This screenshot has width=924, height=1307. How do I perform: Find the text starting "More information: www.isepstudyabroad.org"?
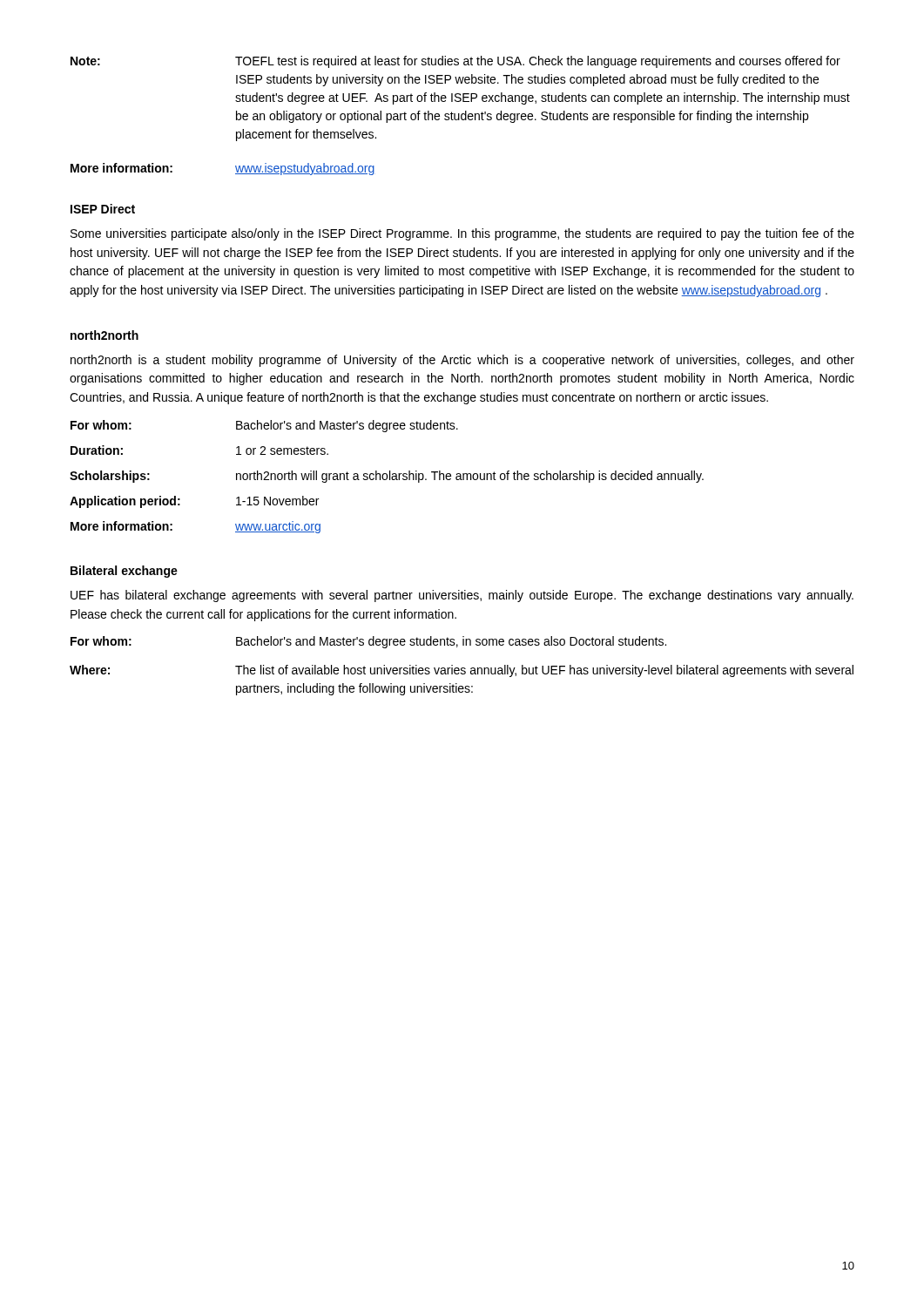pyautogui.click(x=119, y=169)
